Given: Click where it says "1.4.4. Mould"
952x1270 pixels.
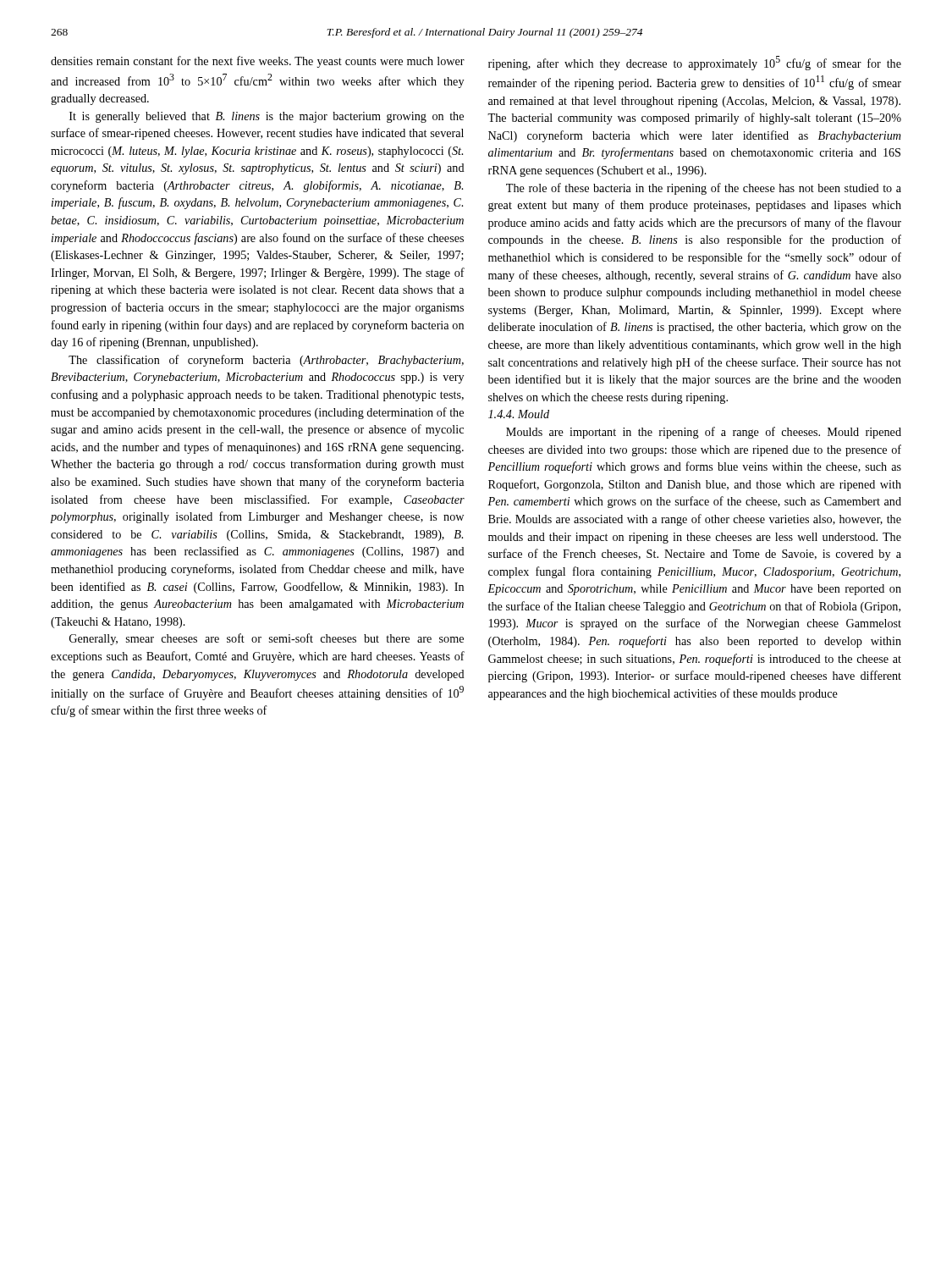Looking at the screenshot, I should tap(695, 415).
